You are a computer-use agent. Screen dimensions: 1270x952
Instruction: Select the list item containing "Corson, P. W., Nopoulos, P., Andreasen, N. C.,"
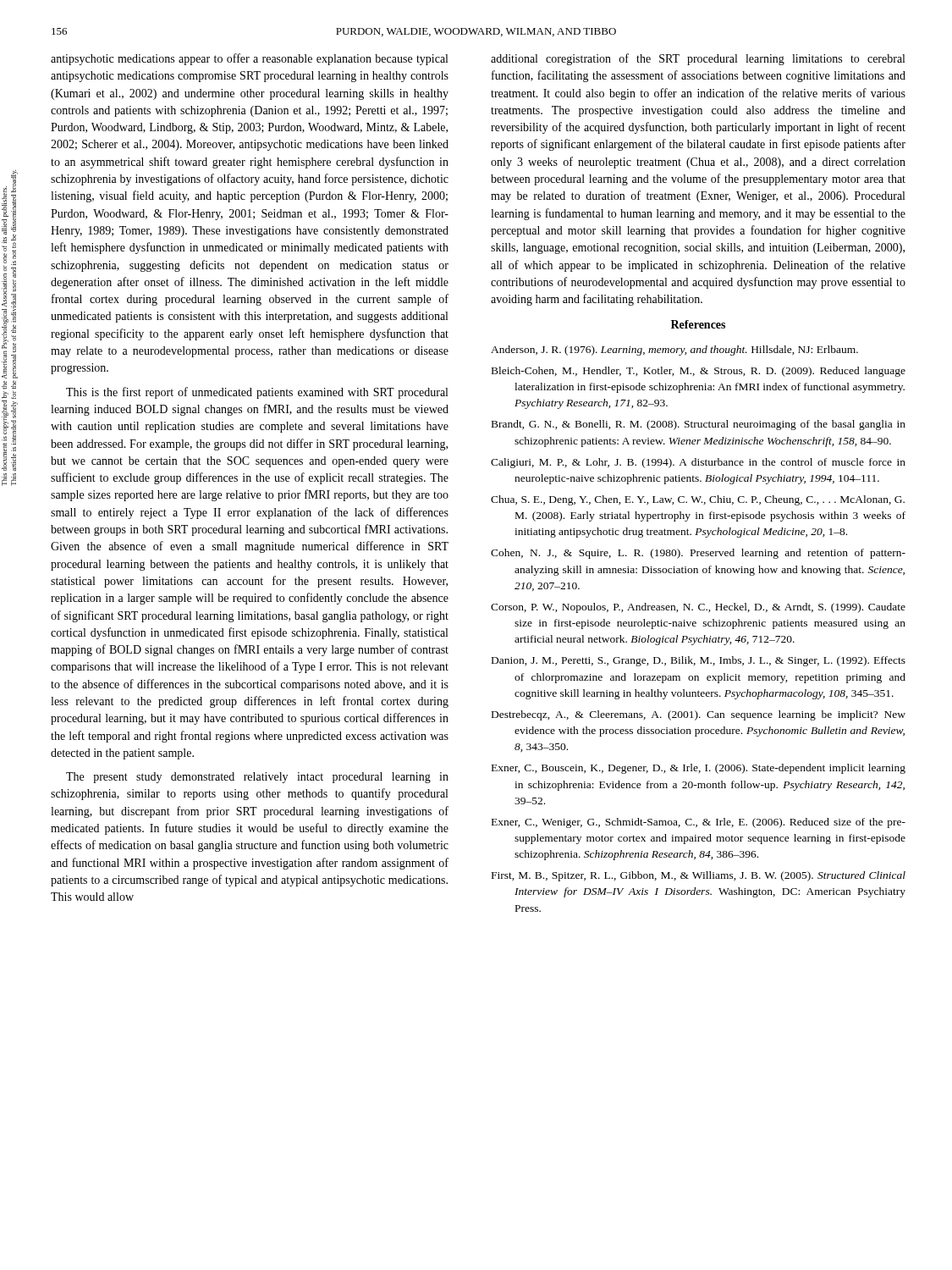pyautogui.click(x=698, y=623)
